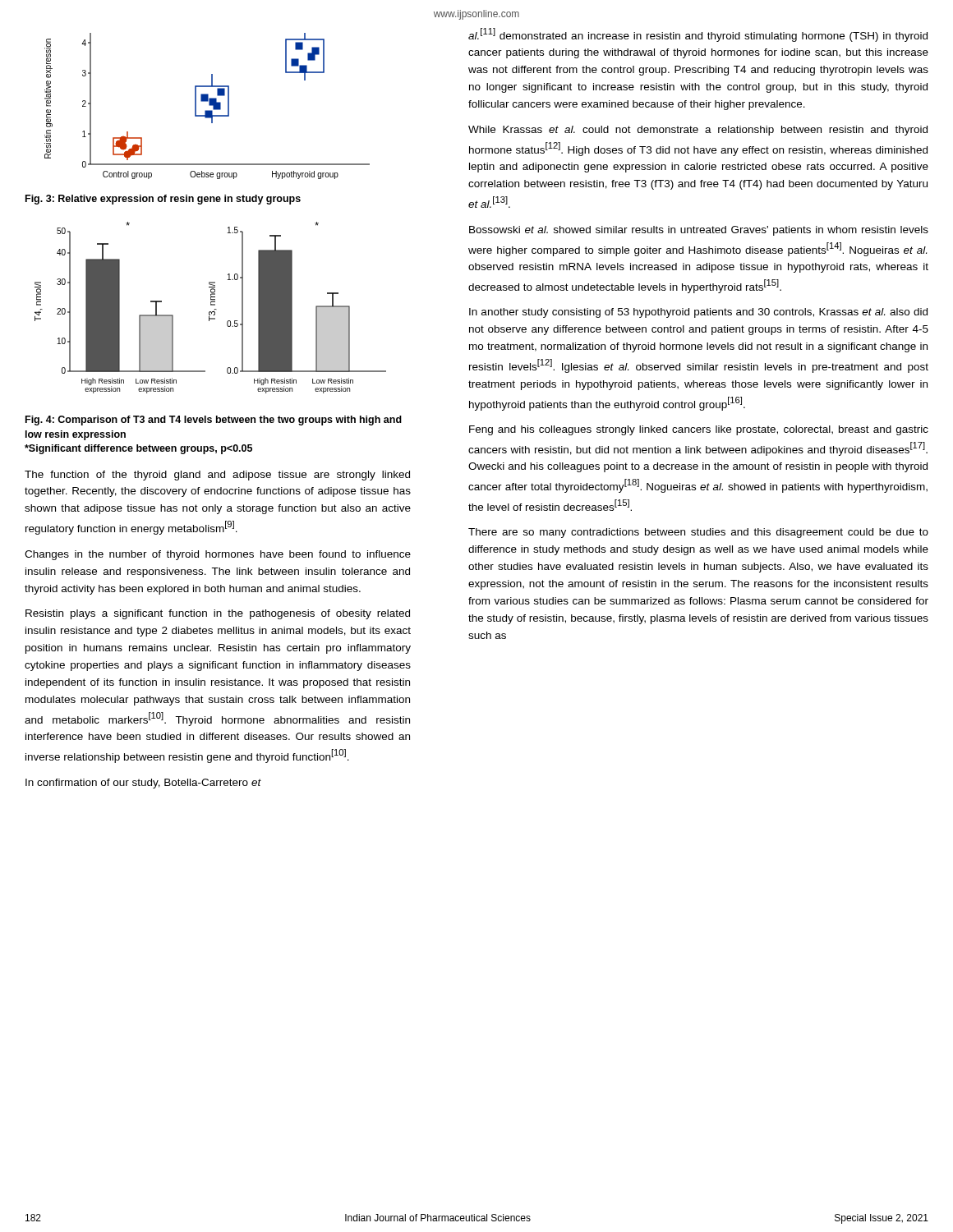The width and height of the screenshot is (953, 1232).
Task: Find the grouped bar chart
Action: pos(218,315)
